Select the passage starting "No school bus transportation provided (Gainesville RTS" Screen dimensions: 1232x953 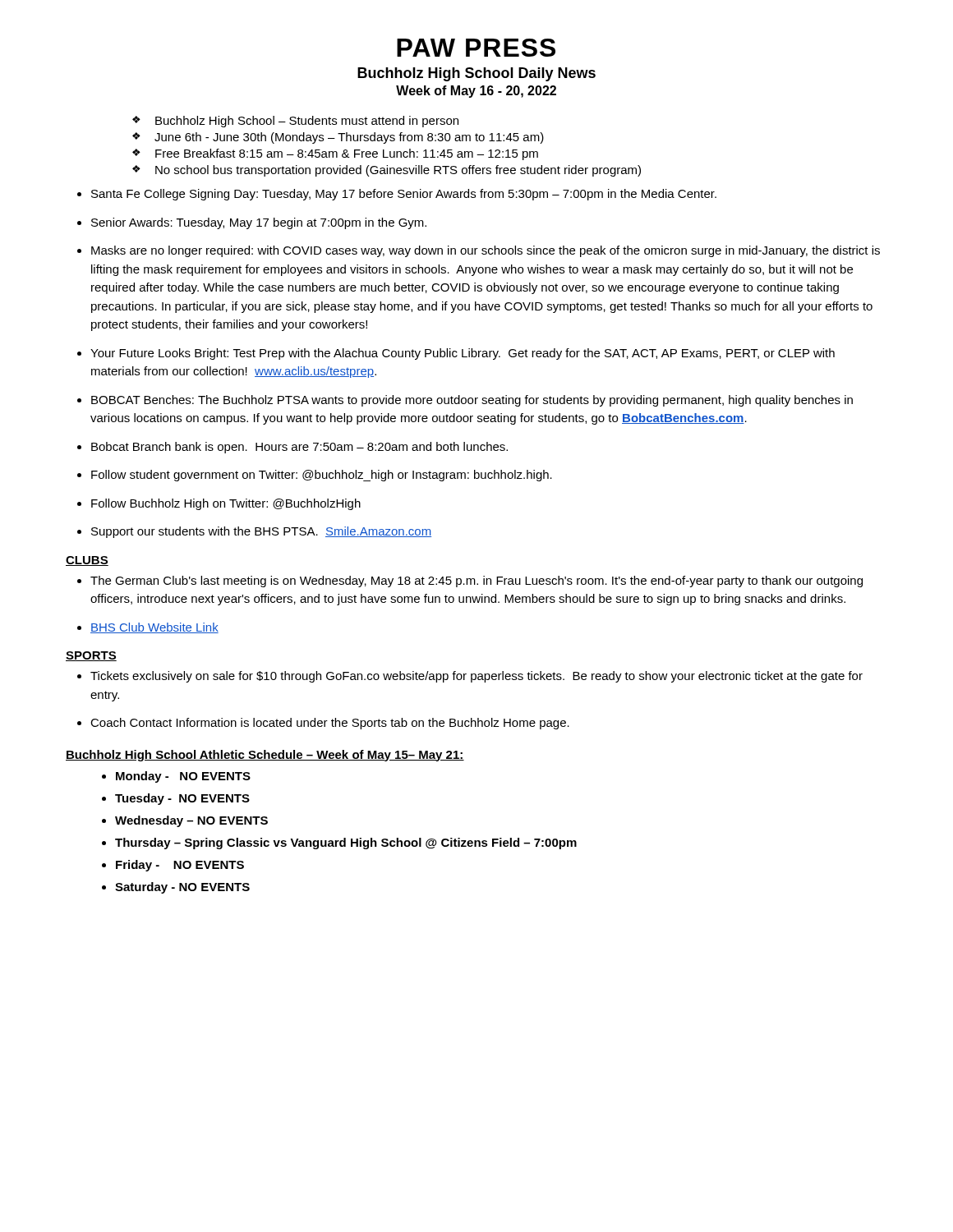398,170
